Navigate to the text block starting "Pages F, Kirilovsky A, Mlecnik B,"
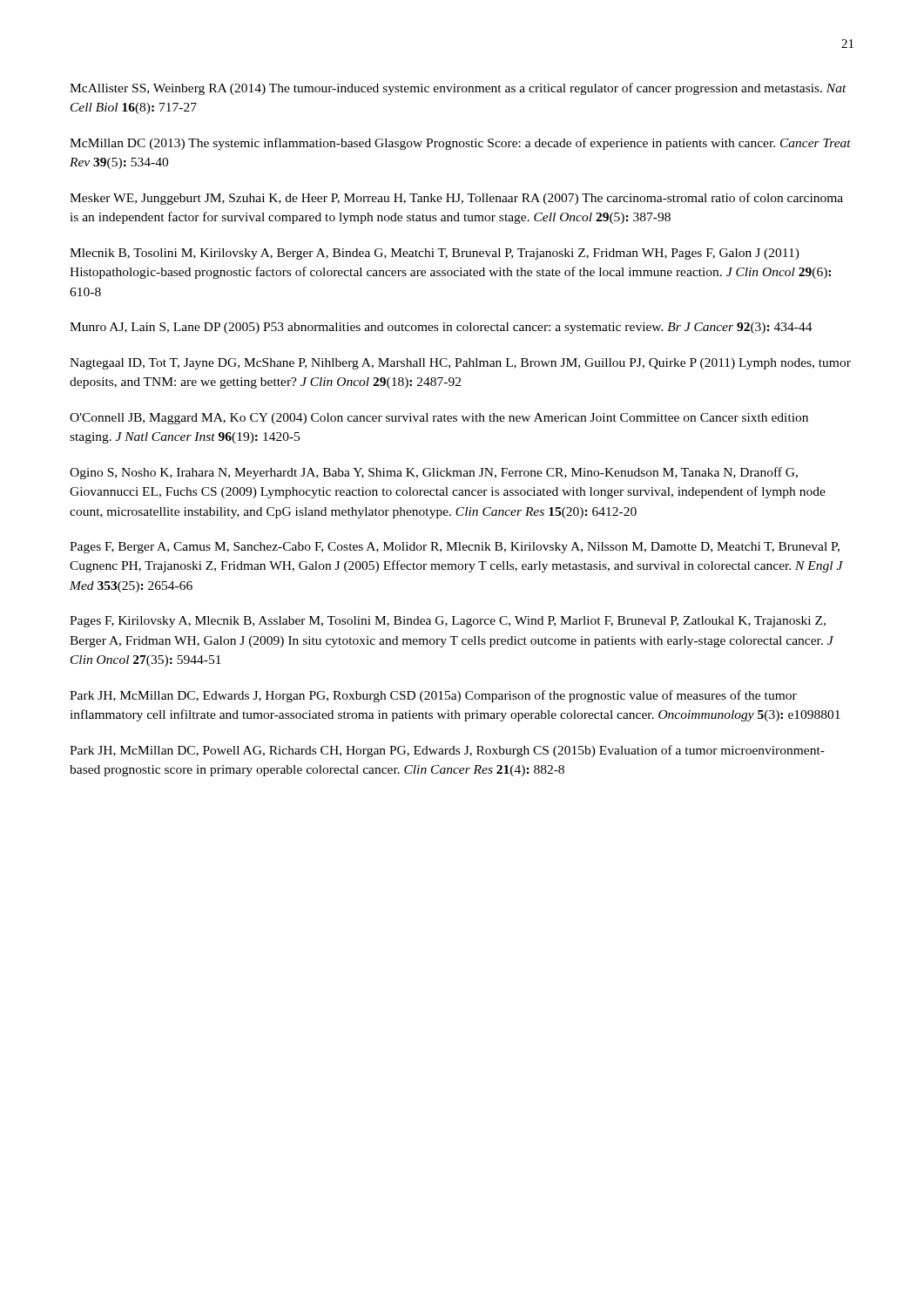Image resolution: width=924 pixels, height=1307 pixels. [451, 640]
